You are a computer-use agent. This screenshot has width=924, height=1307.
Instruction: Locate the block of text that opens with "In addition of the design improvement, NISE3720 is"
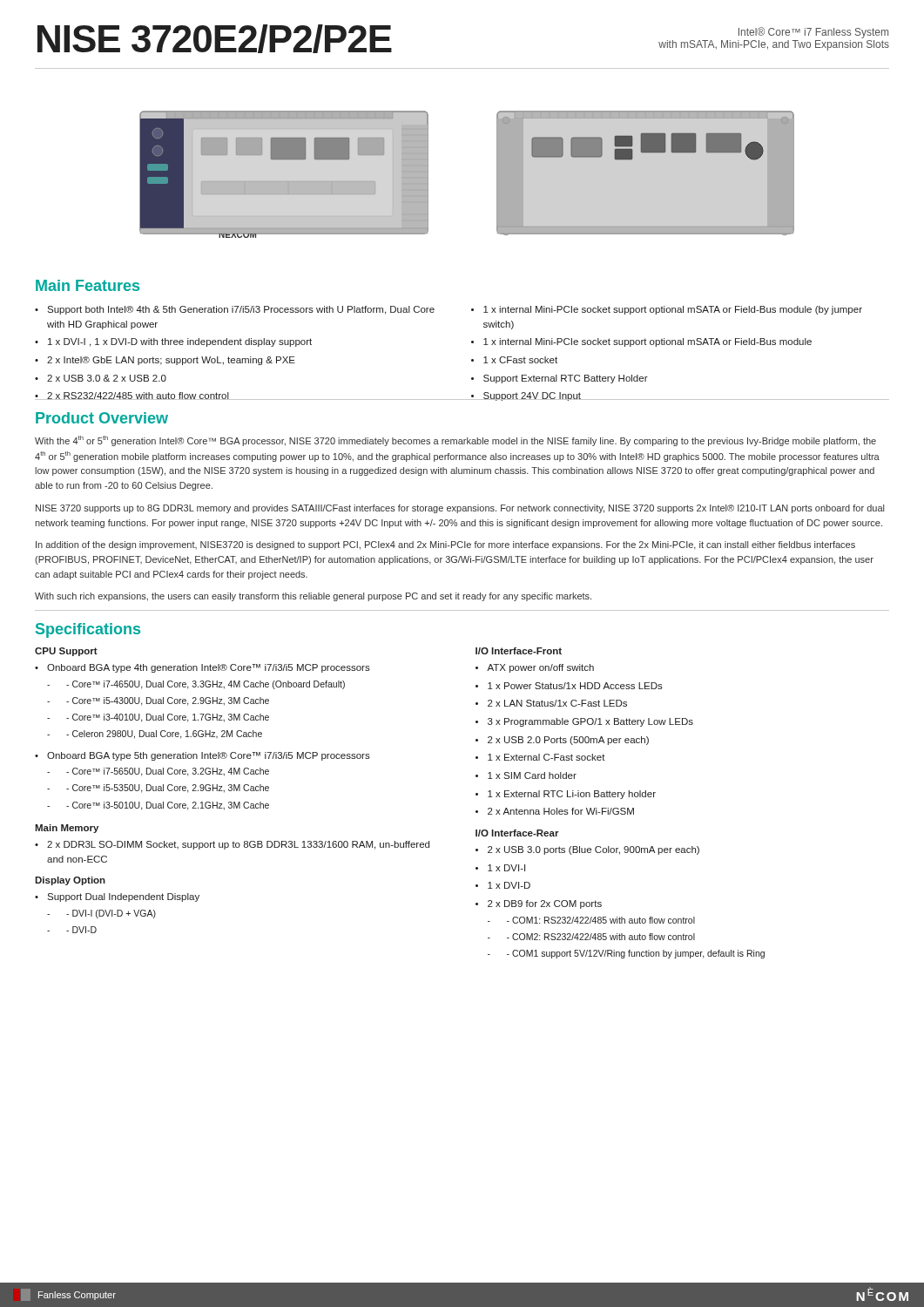tap(454, 559)
